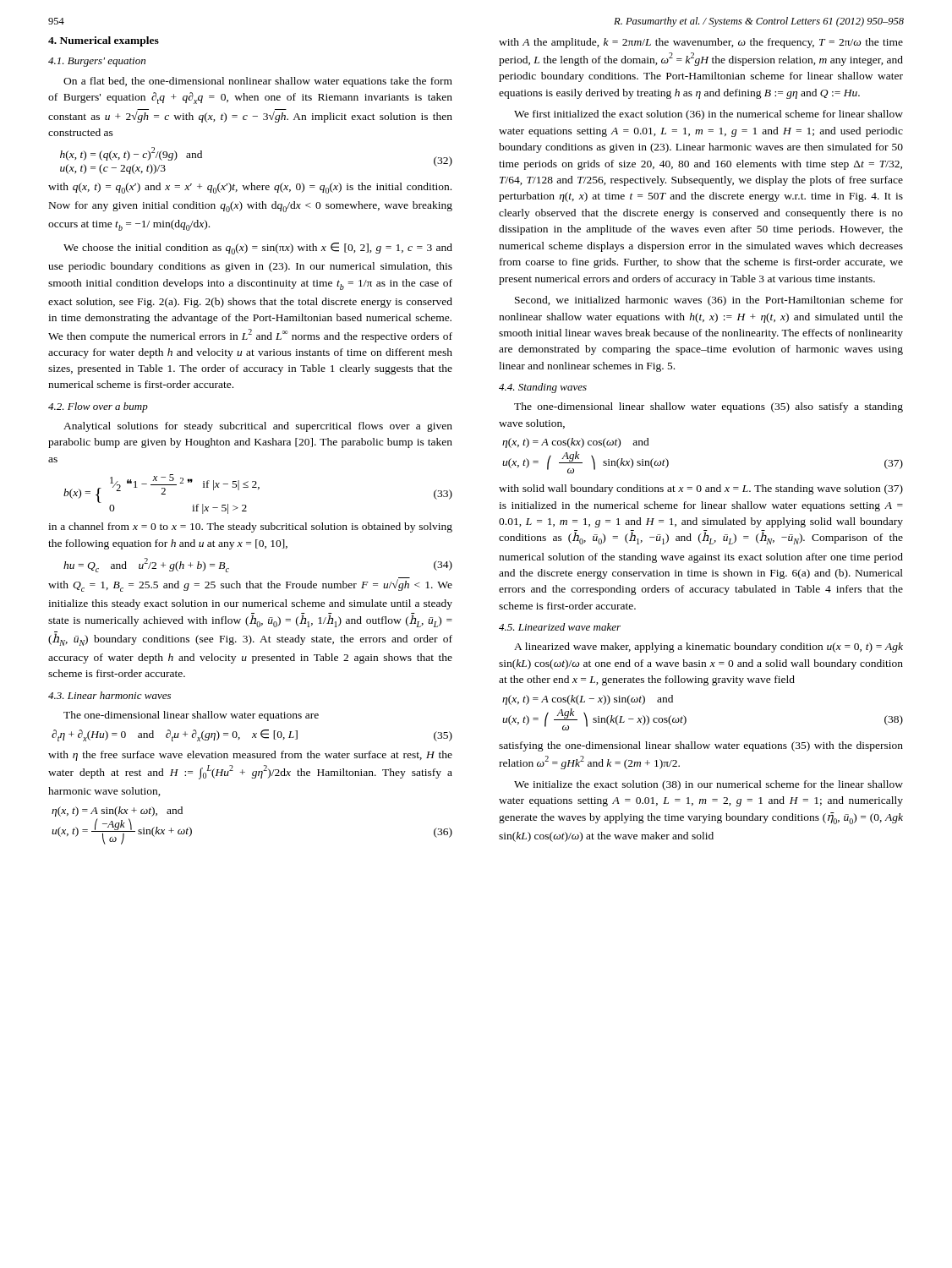
Task: Locate the text block containing "A linearized wave maker,"
Action: [x=701, y=663]
